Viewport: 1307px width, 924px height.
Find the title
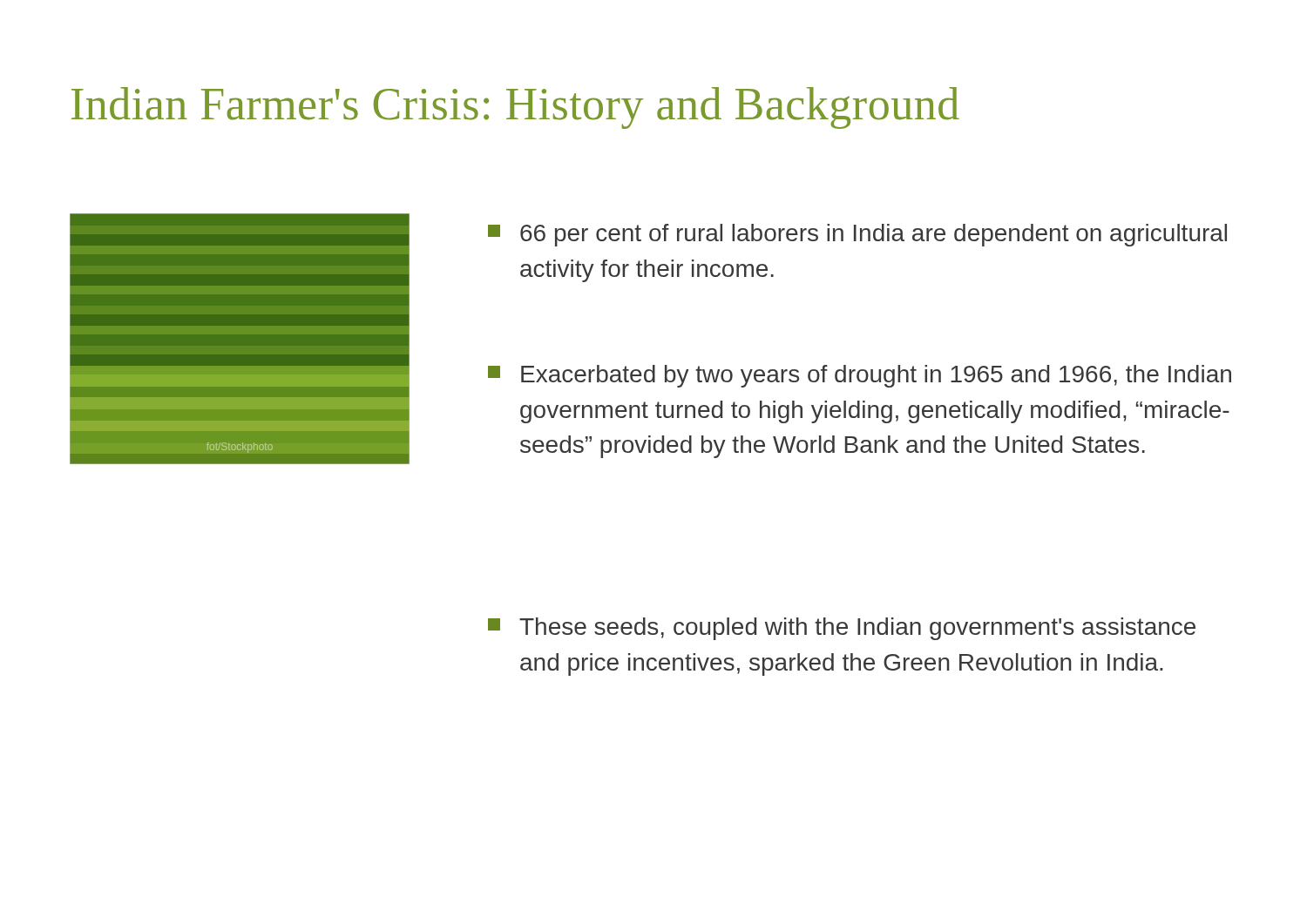click(x=515, y=104)
